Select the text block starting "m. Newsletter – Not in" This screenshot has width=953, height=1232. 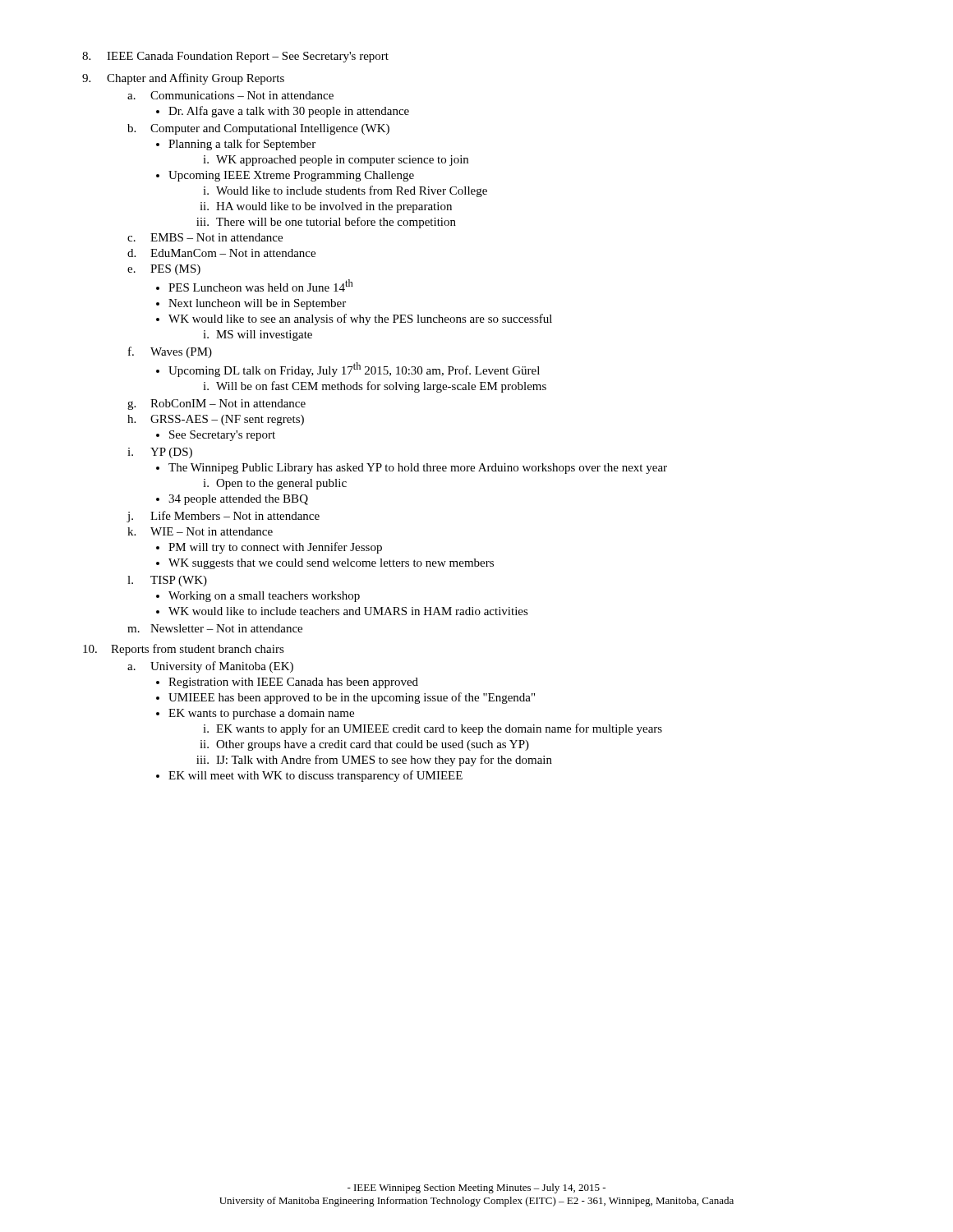coord(215,629)
